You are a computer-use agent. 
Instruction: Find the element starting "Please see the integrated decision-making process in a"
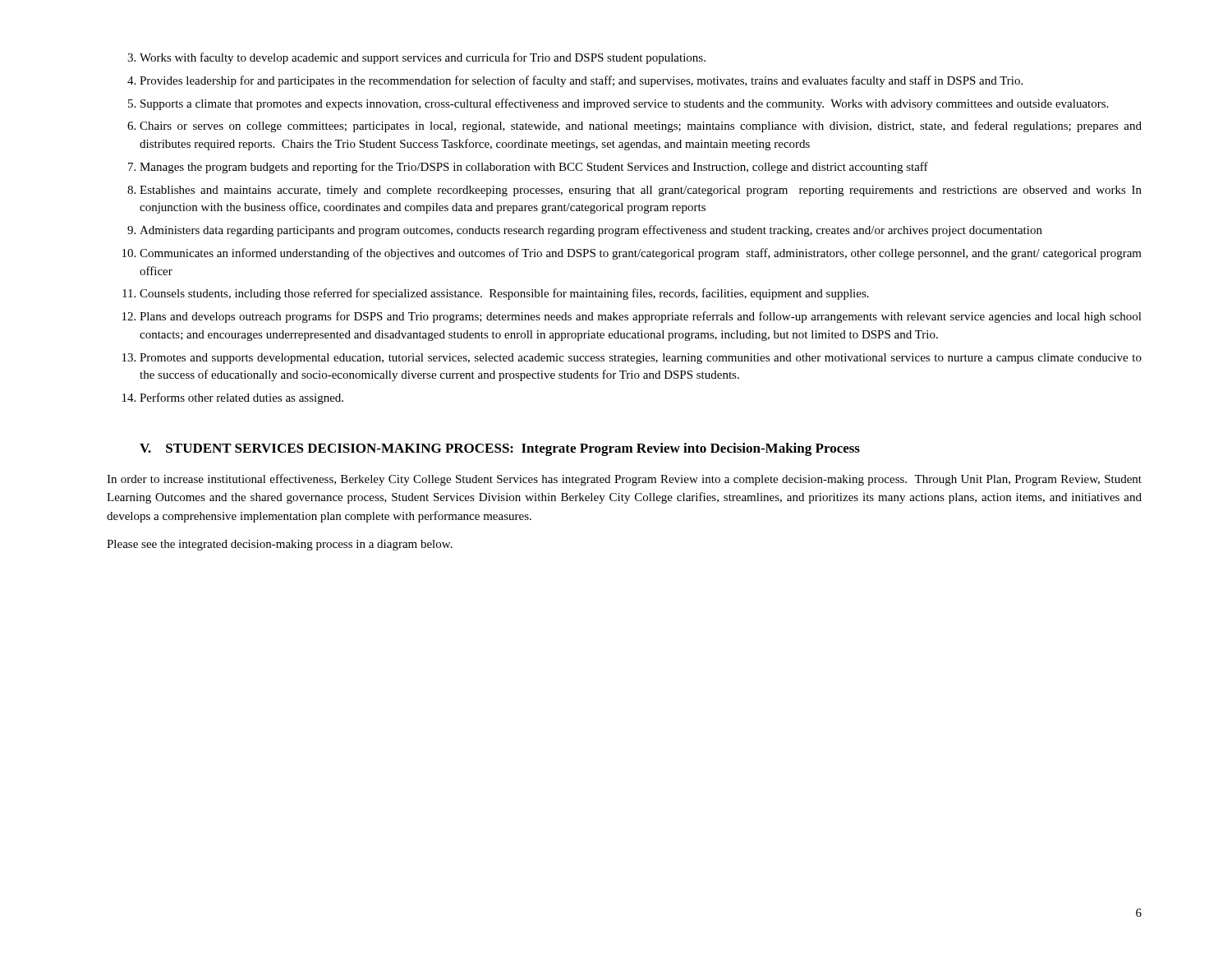(280, 544)
